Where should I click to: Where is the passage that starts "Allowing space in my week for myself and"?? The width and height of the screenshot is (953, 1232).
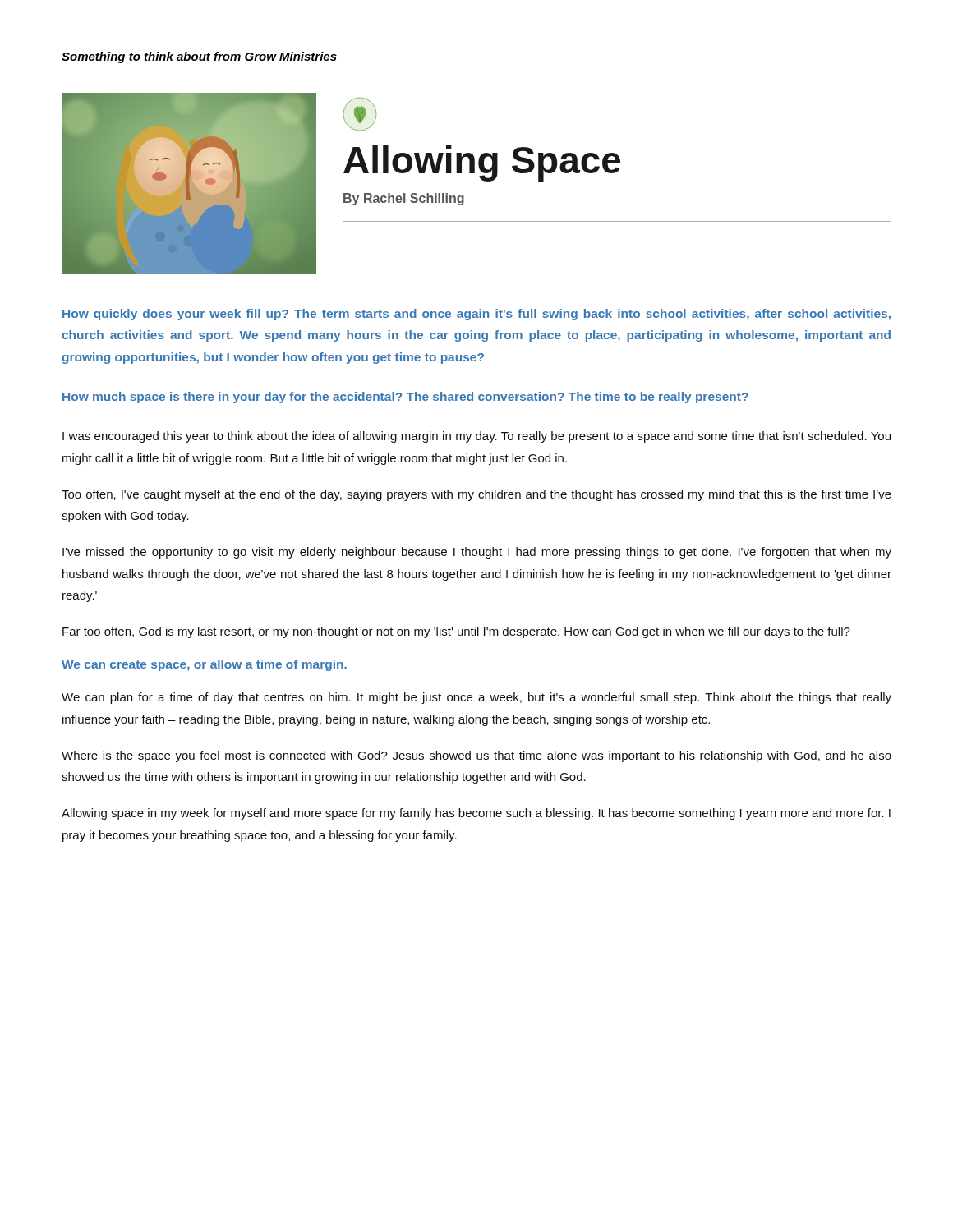pos(476,824)
